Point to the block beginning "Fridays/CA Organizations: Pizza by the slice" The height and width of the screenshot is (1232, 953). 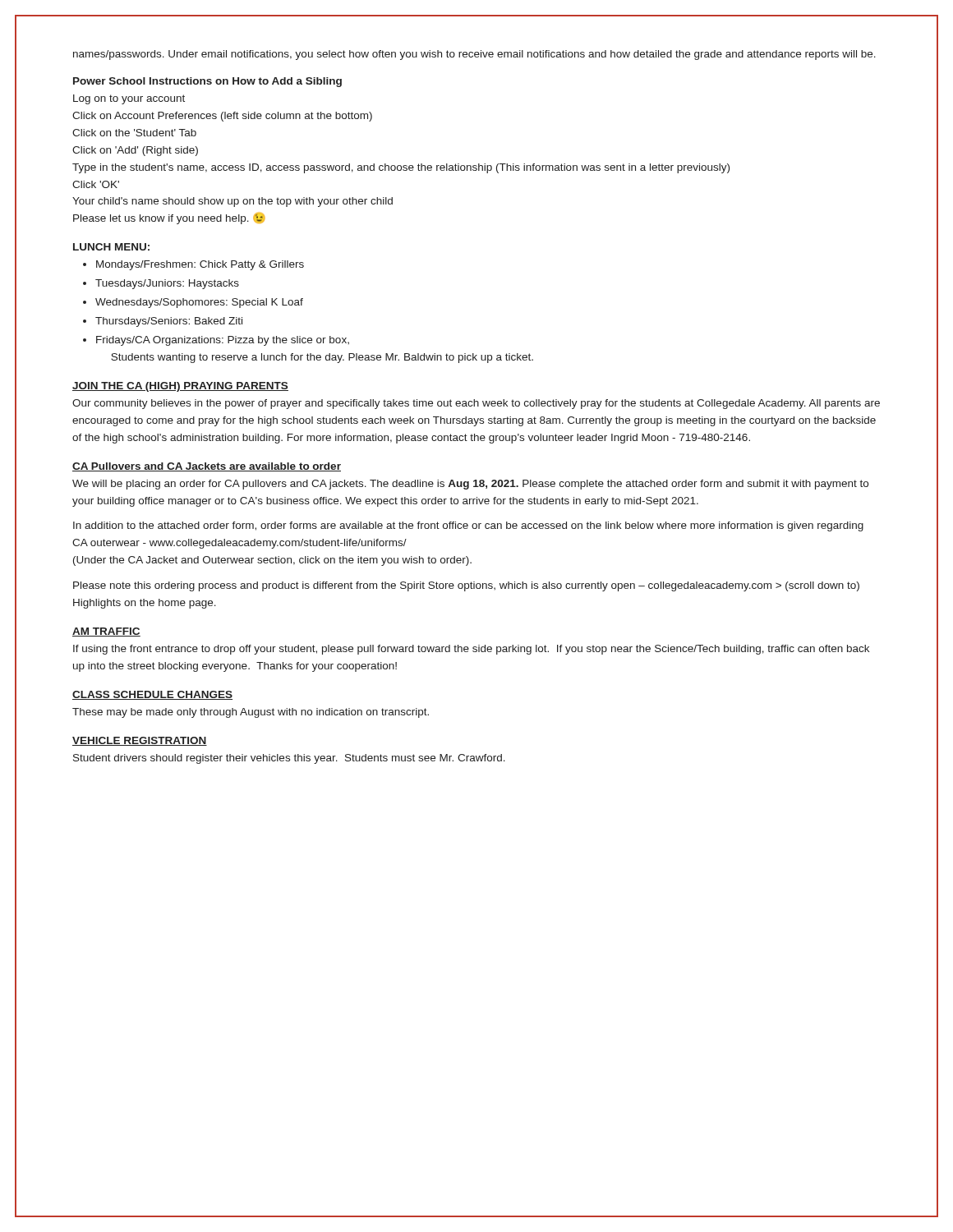(x=315, y=348)
